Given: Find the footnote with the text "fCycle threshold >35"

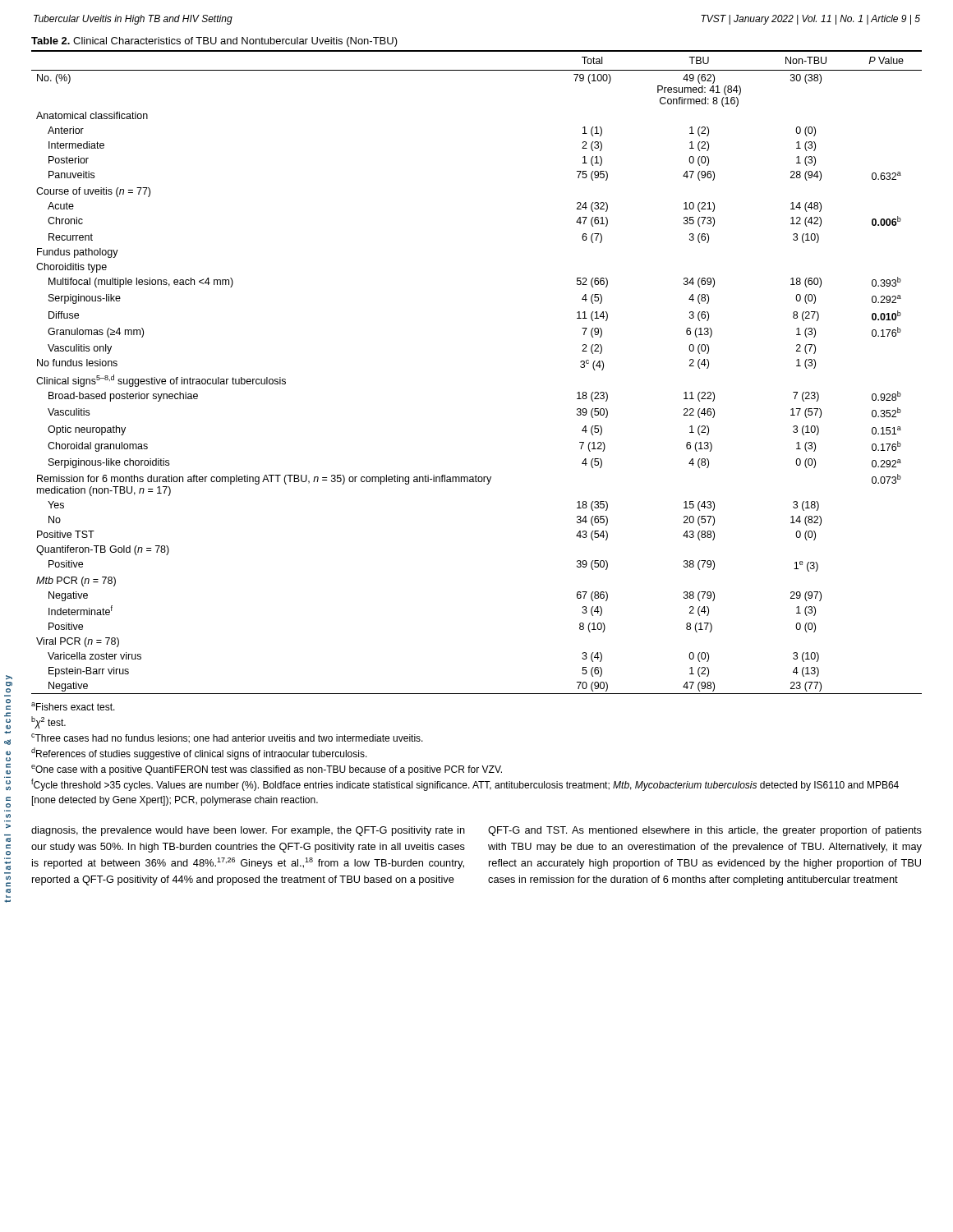Looking at the screenshot, I should [465, 792].
